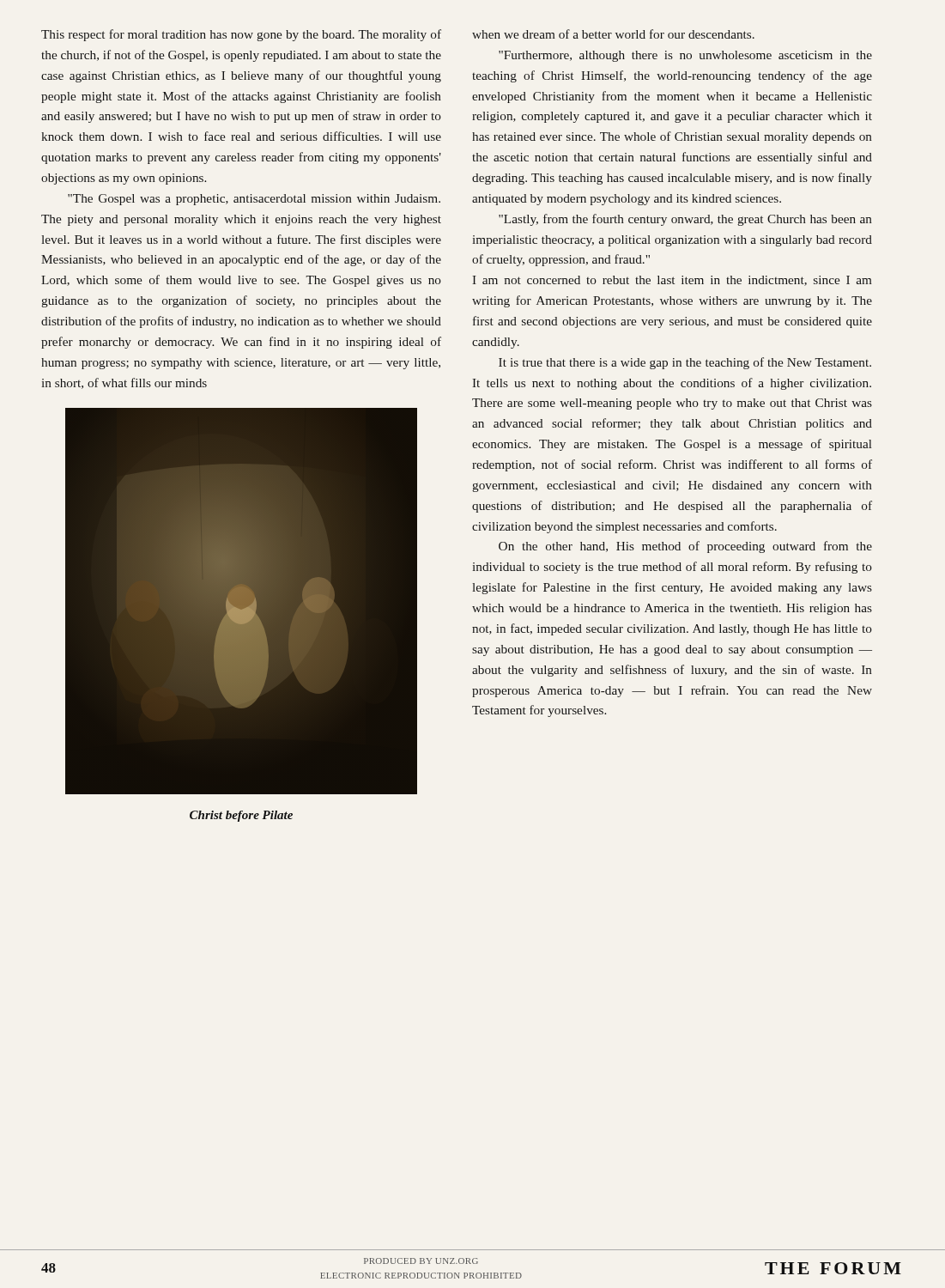Point to the block beginning "This respect for moral"
945x1288 pixels.
(241, 208)
